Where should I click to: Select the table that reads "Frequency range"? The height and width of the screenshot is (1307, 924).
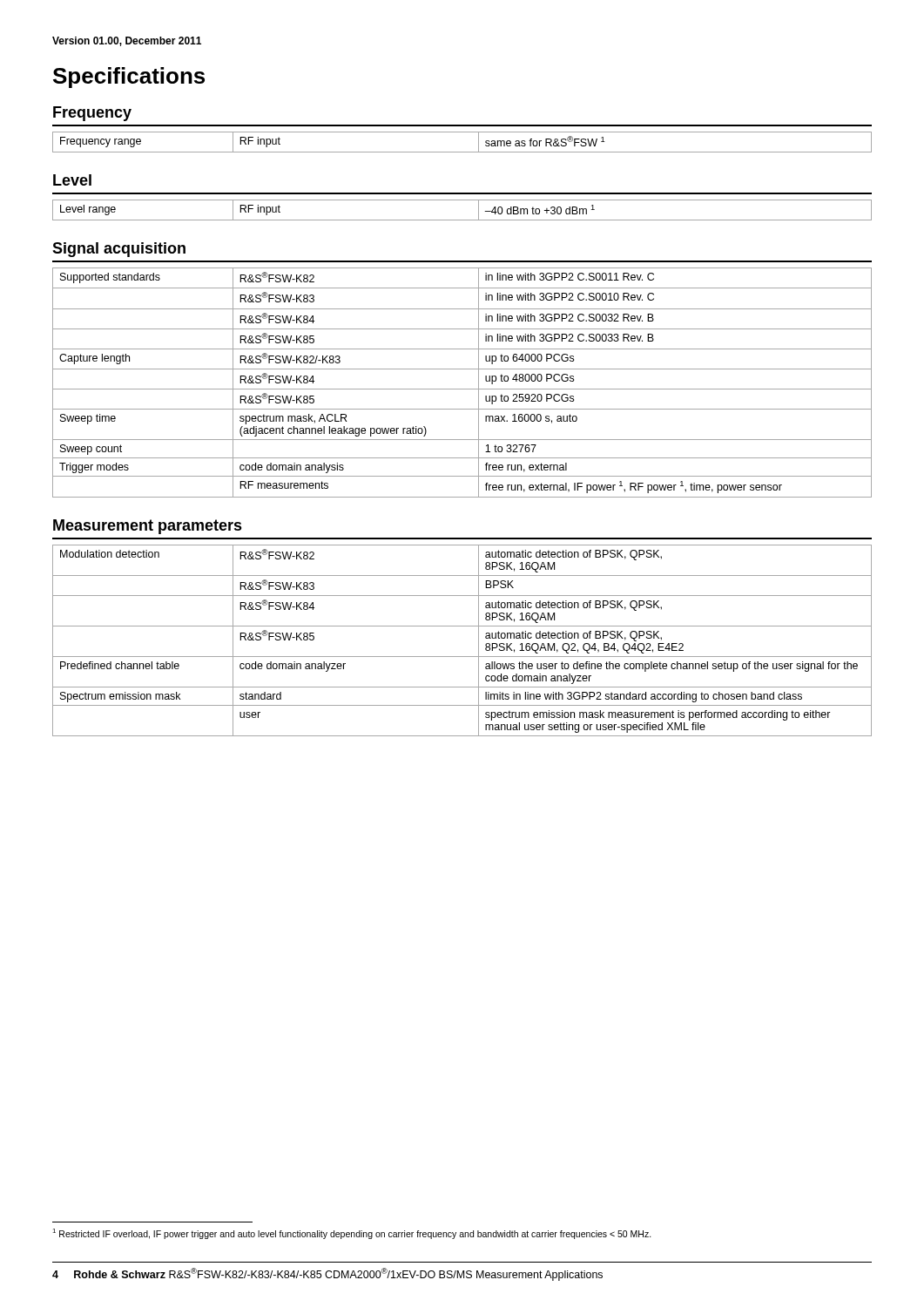[x=462, y=142]
